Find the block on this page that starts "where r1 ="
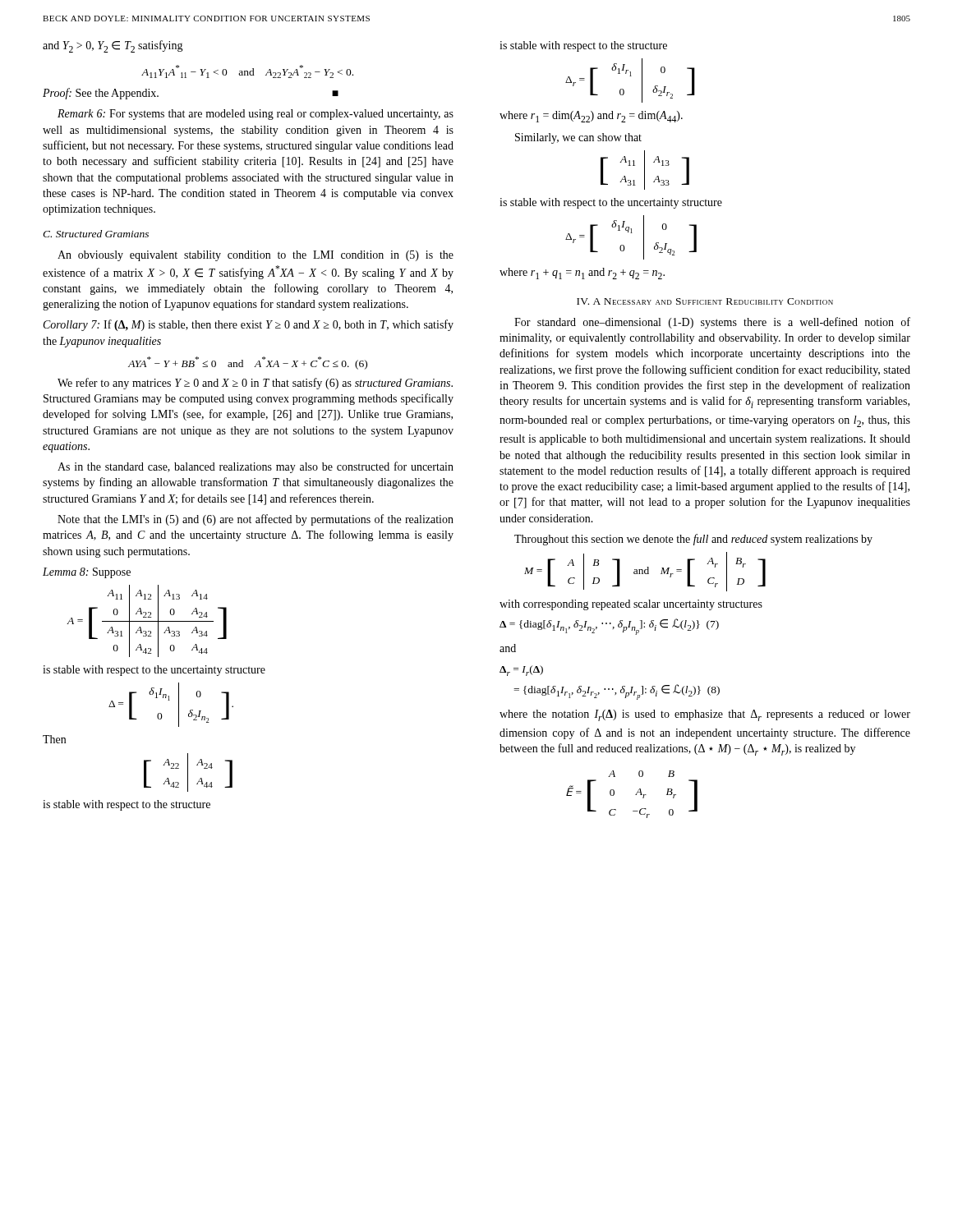Image resolution: width=953 pixels, height=1232 pixels. (x=591, y=117)
